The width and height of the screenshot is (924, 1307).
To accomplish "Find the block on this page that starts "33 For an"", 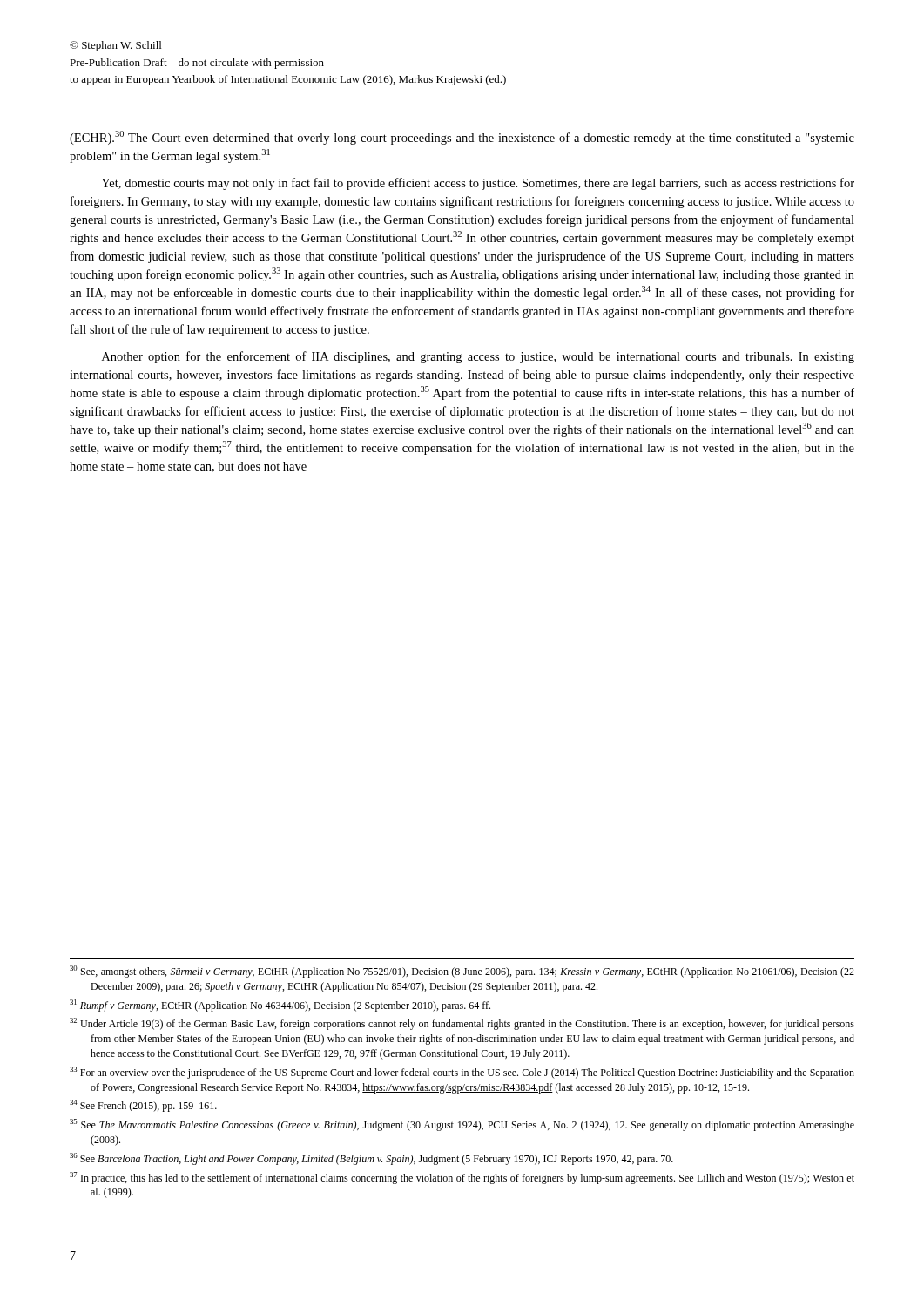I will [x=462, y=1079].
